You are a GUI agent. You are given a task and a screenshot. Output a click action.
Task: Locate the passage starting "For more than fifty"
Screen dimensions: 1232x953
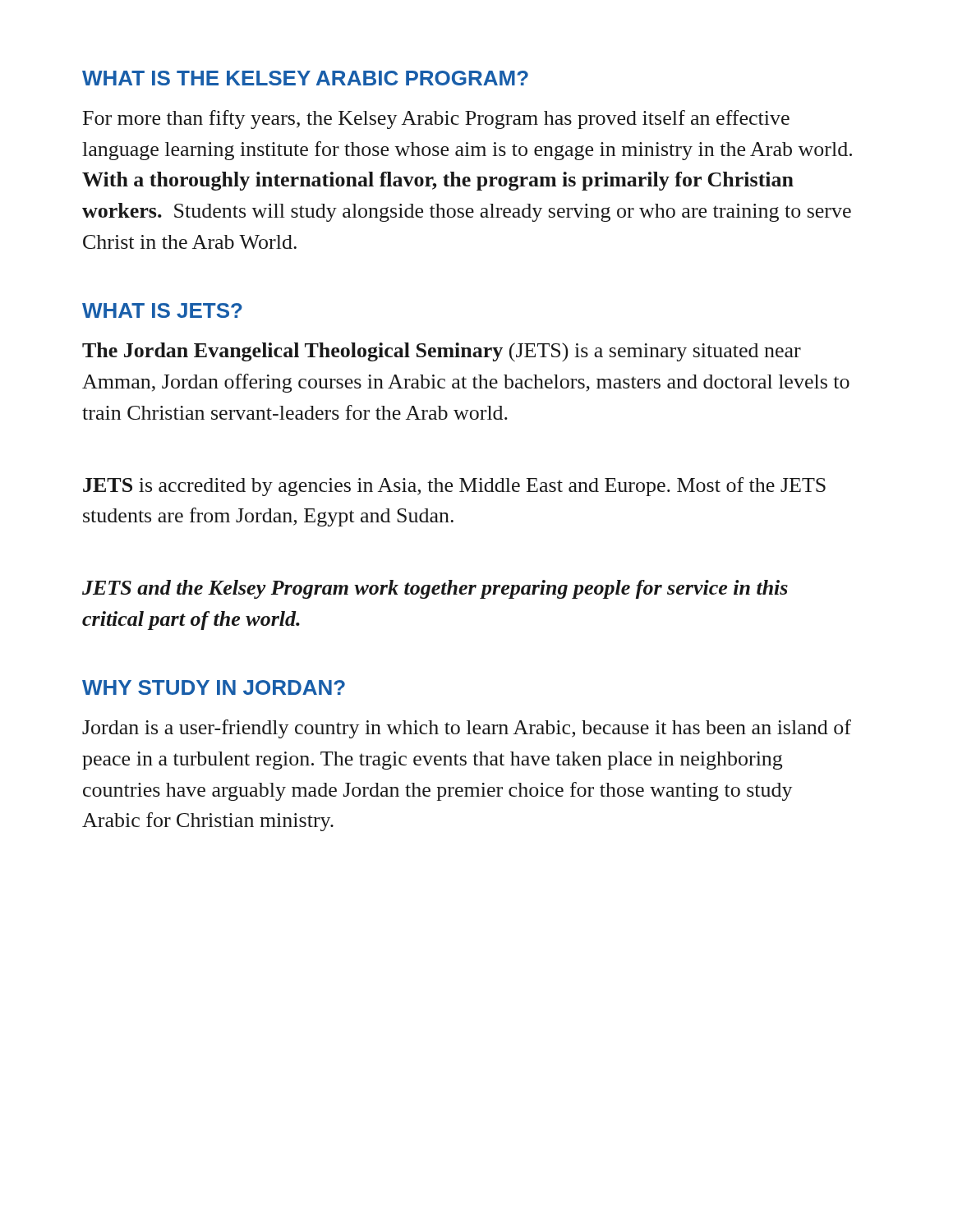coord(468,180)
